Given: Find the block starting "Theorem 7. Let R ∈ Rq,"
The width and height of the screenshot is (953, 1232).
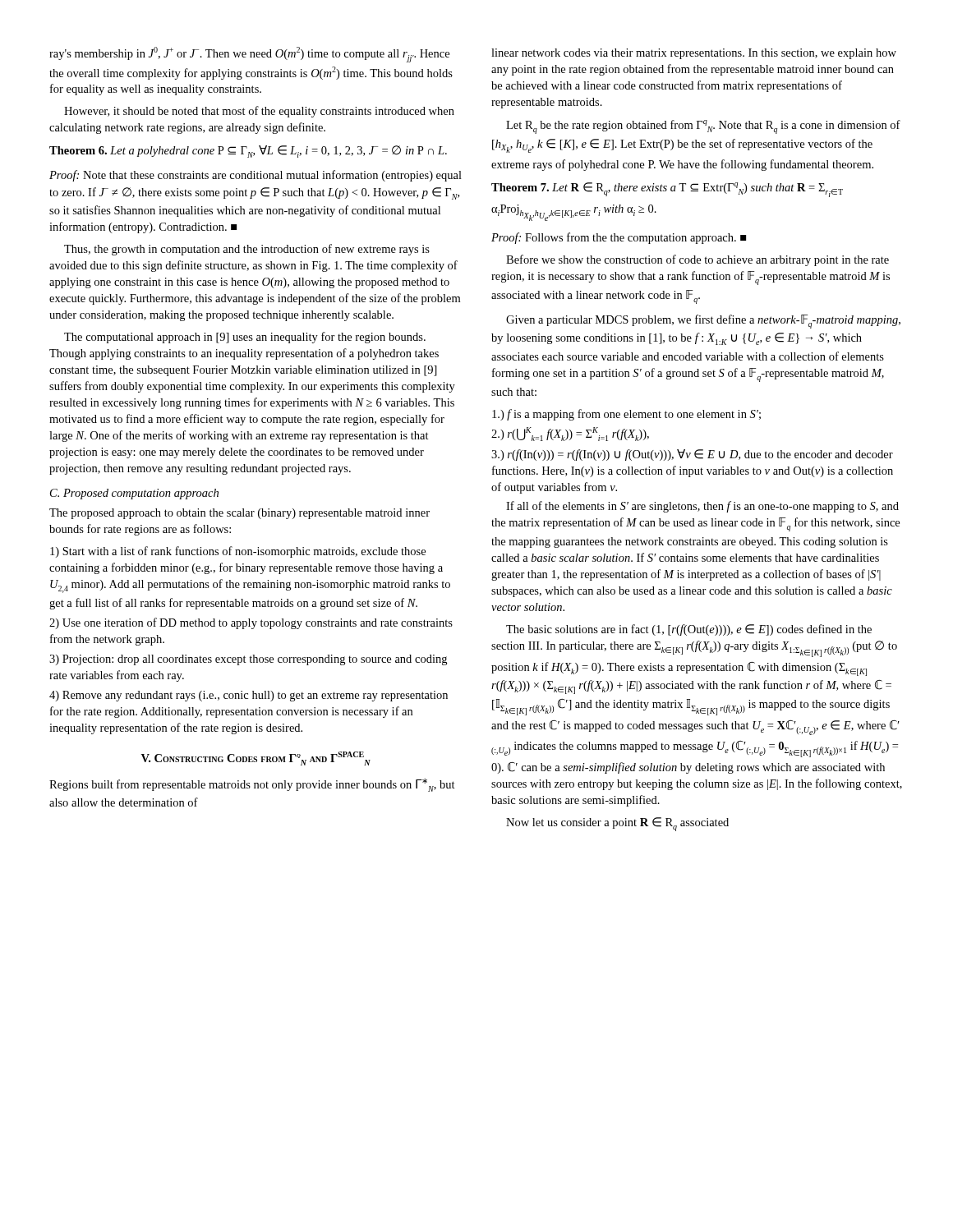Looking at the screenshot, I should click(698, 201).
